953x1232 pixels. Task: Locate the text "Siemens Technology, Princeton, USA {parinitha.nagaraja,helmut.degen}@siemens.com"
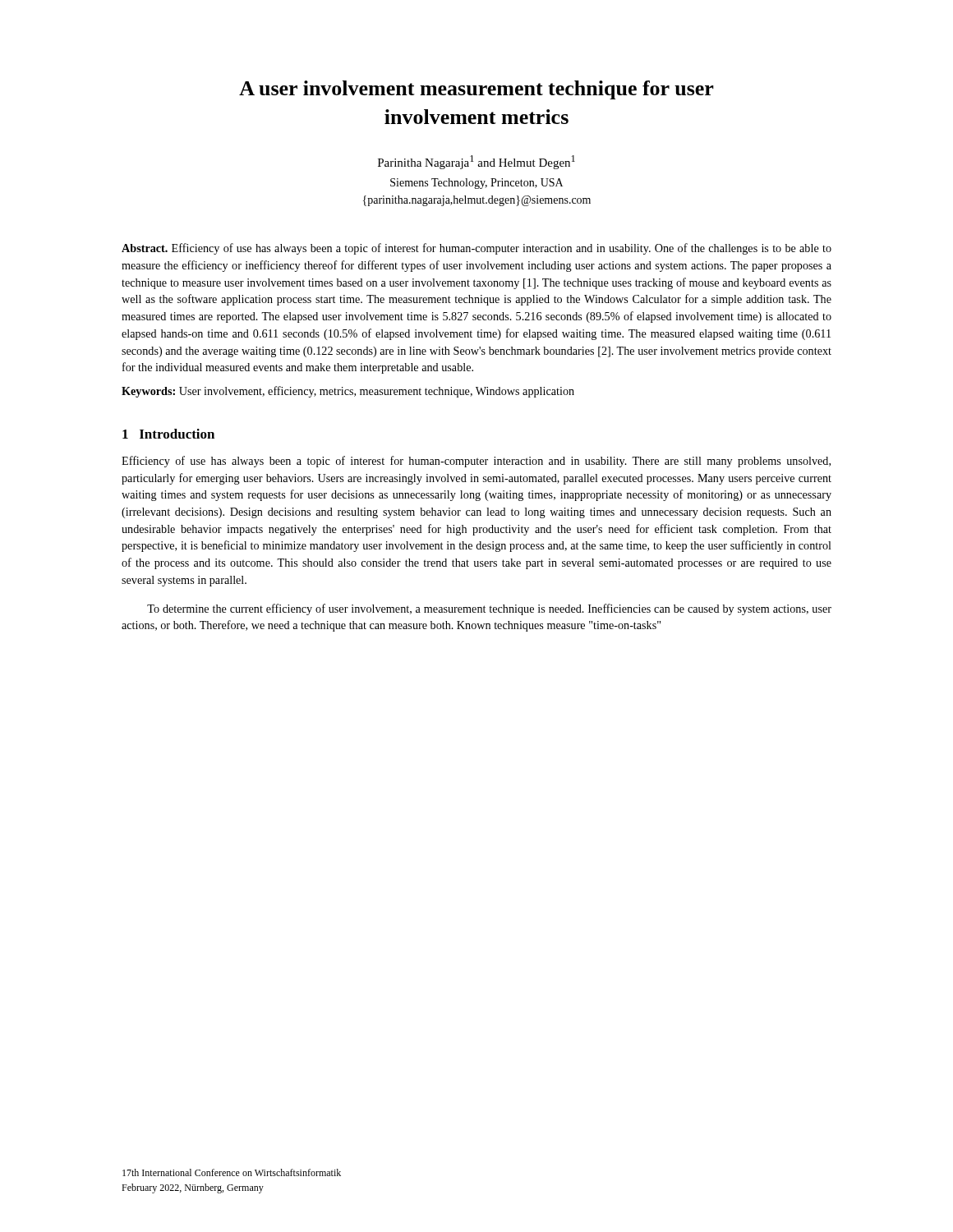pos(476,192)
